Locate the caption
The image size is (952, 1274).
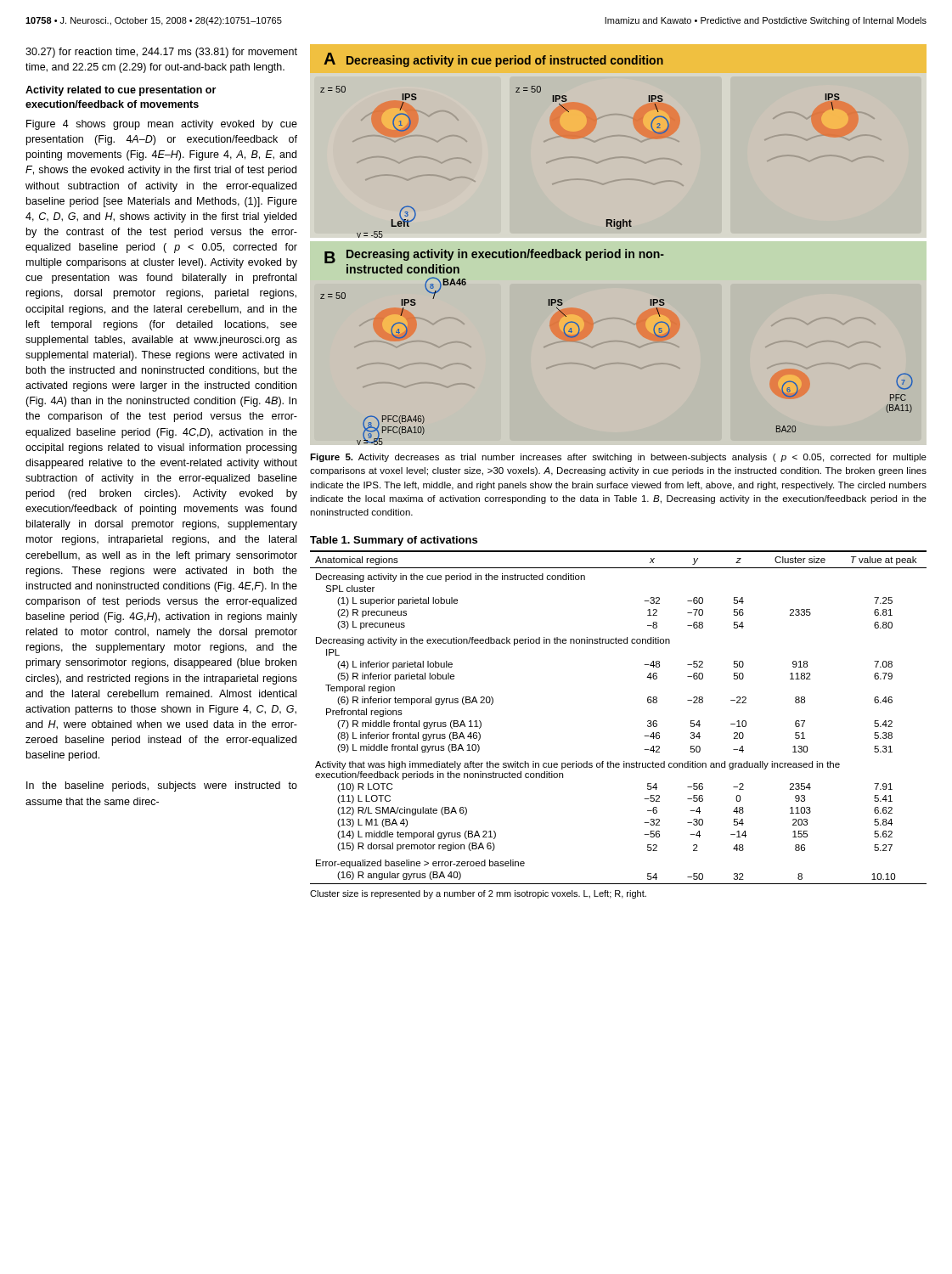(x=618, y=485)
